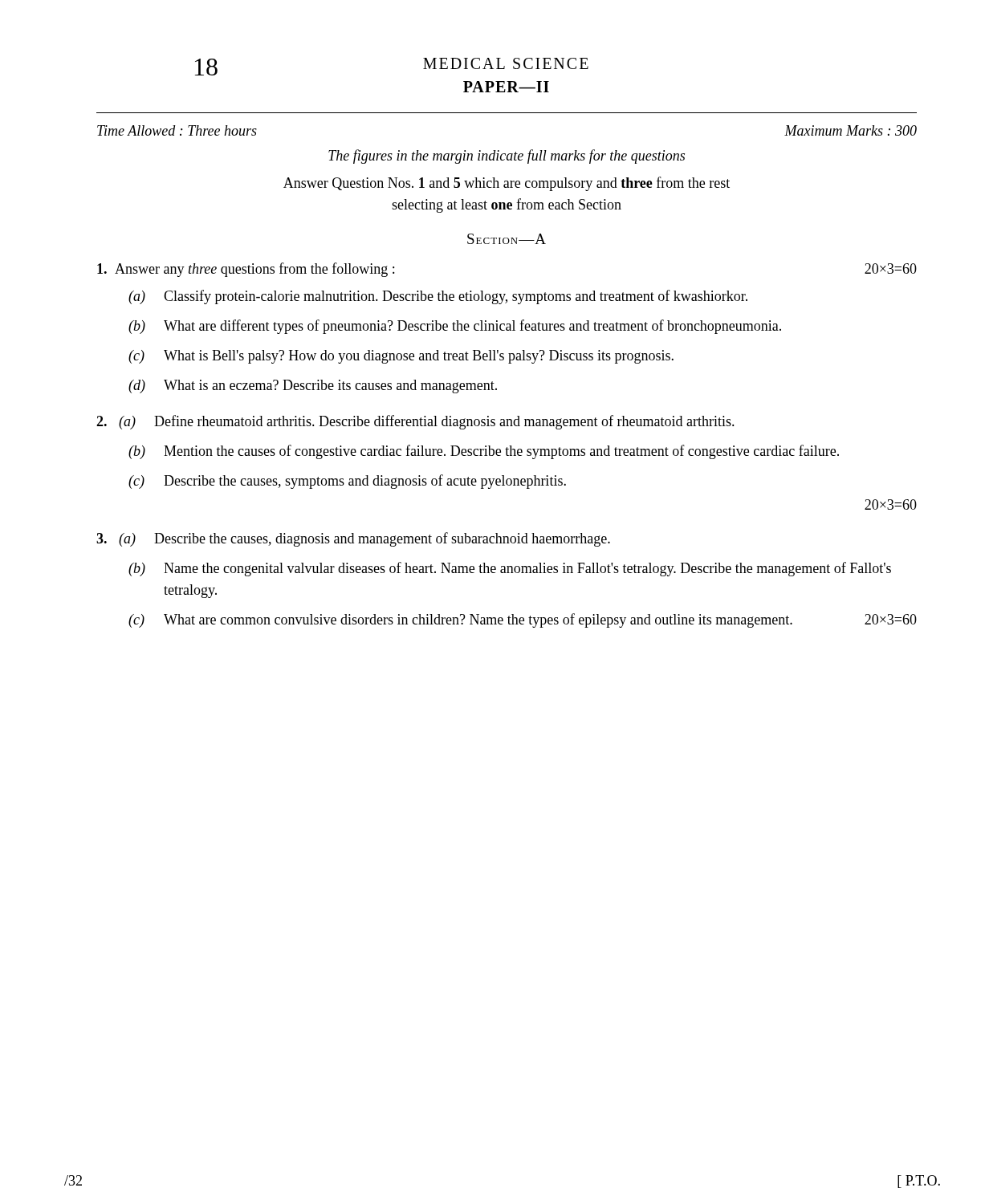The image size is (981, 1204).
Task: Find the element starting "(a) Classify protein-calorie malnutrition. Describe"
Action: click(523, 297)
